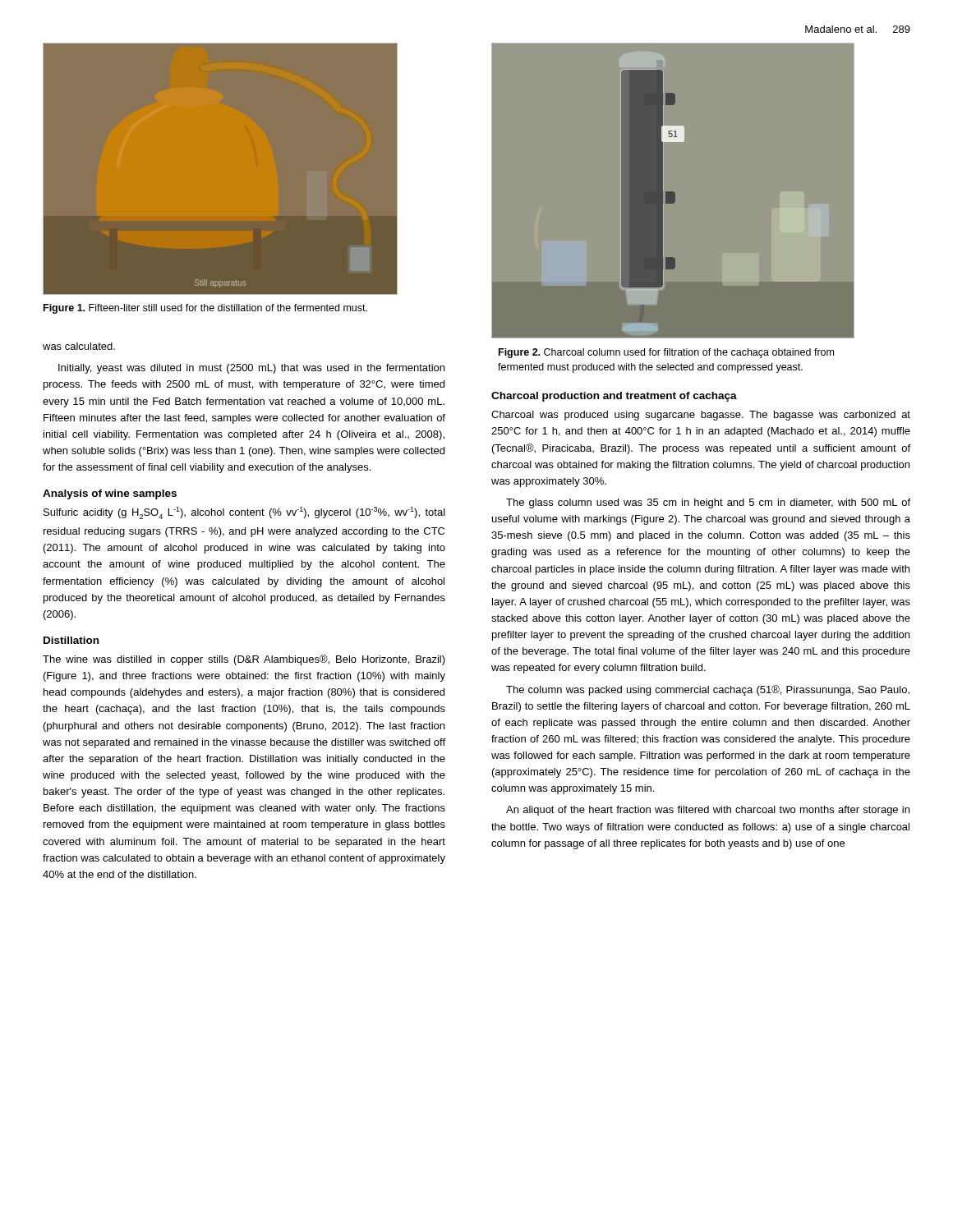
Task: Locate the text starting "The wine was"
Action: tap(244, 767)
